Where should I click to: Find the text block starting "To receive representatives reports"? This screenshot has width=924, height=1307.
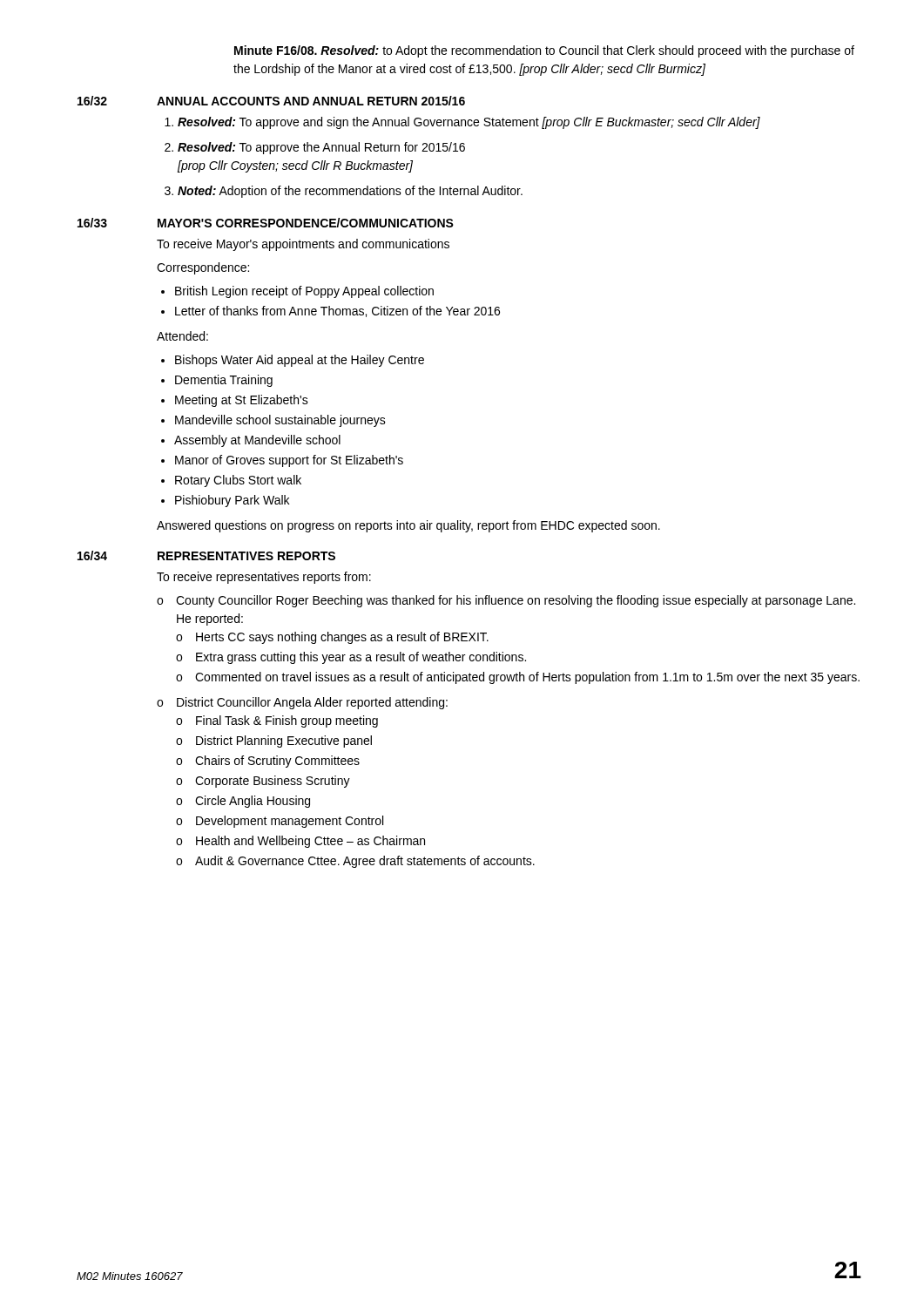point(264,577)
